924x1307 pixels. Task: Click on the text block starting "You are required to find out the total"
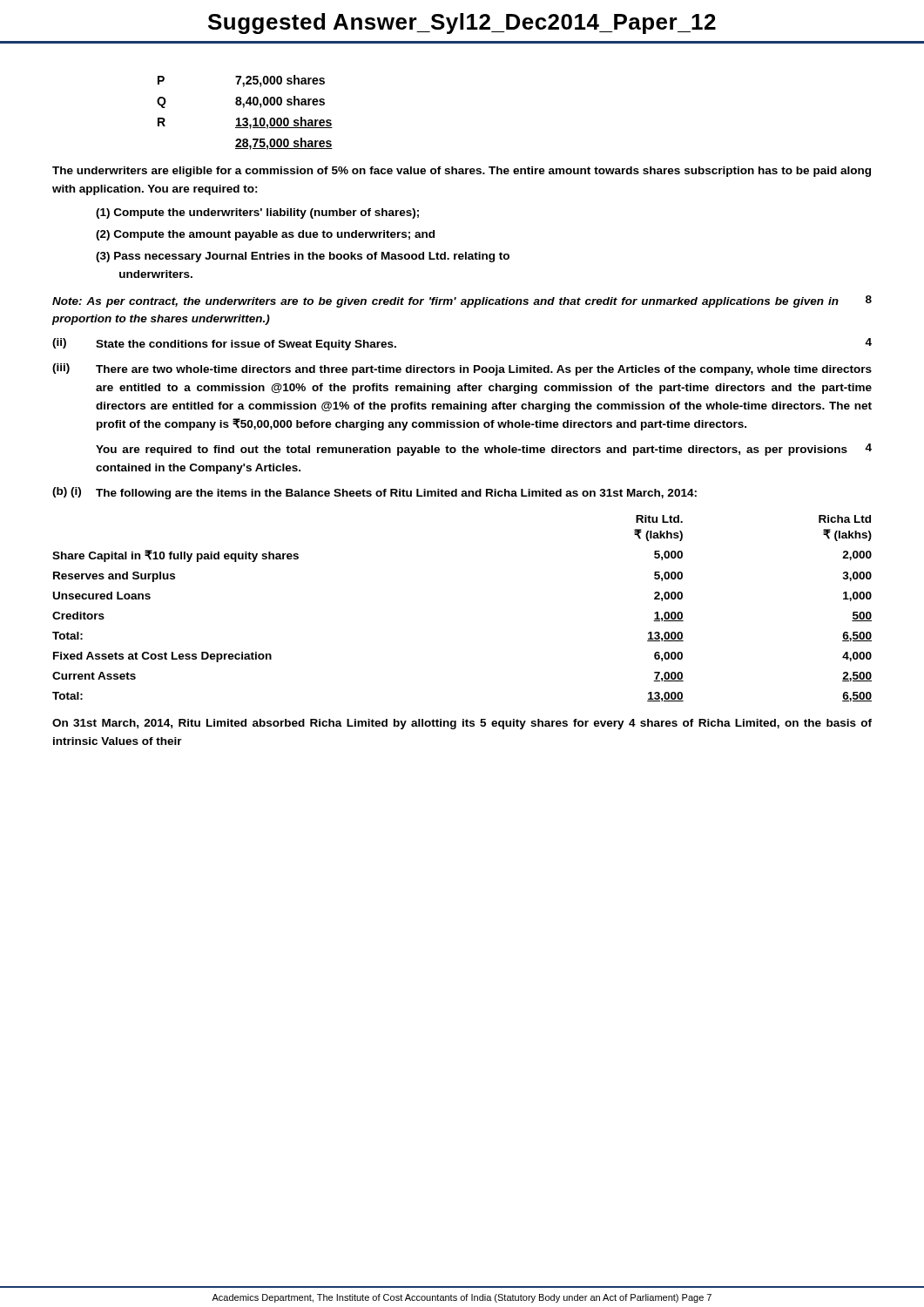[484, 459]
